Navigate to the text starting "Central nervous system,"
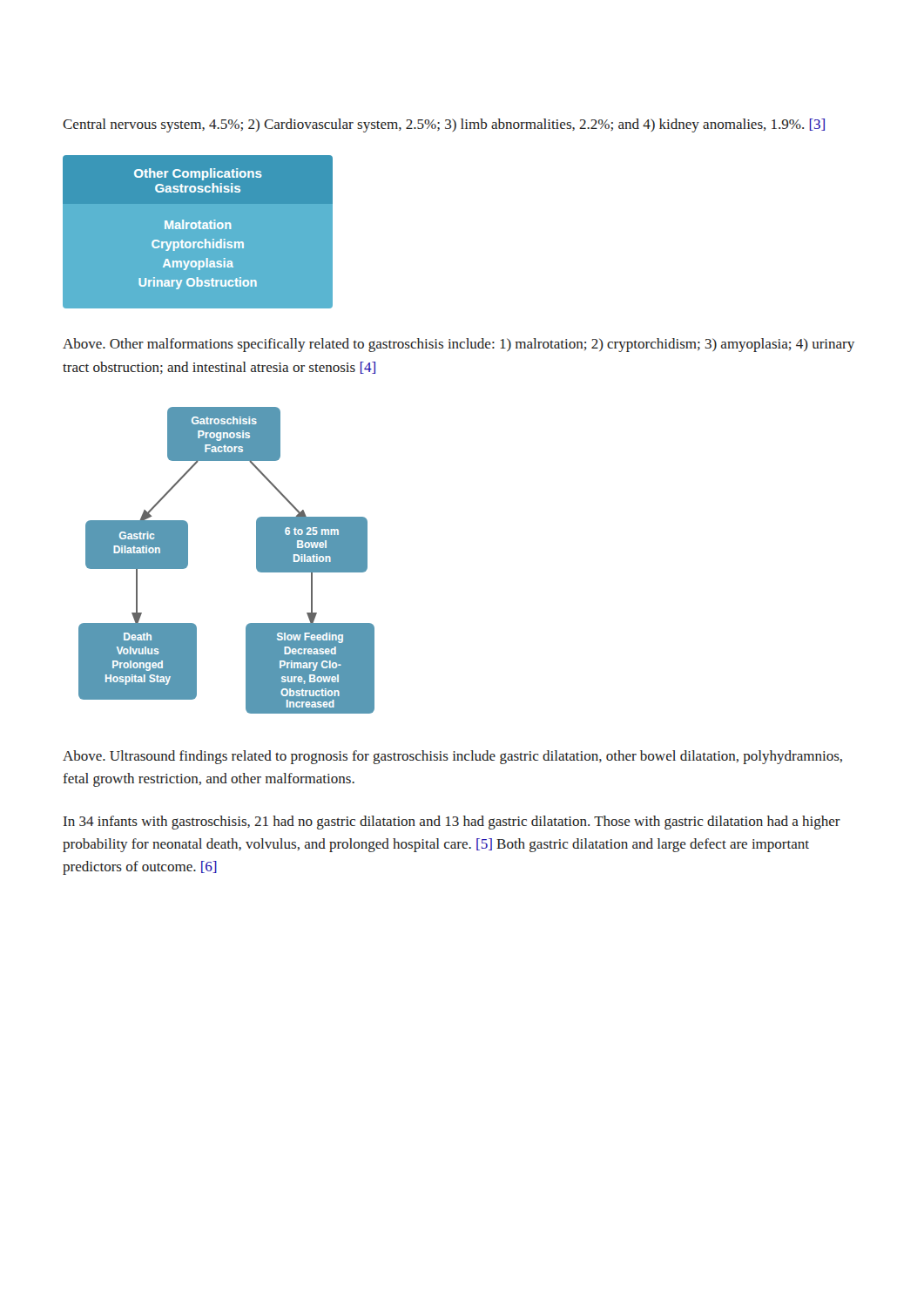The image size is (924, 1307). (444, 124)
